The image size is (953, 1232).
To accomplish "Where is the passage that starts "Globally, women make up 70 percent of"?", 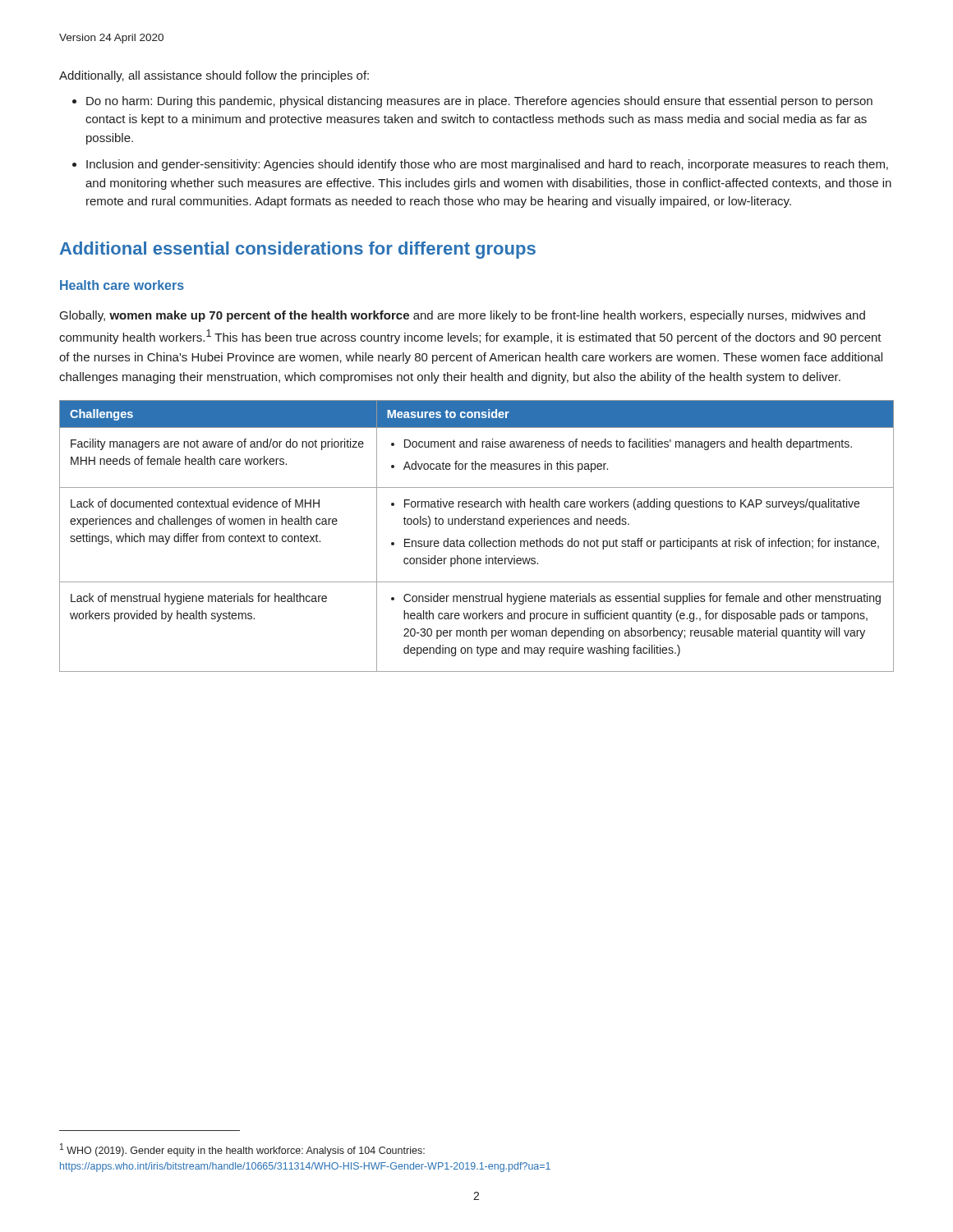I will 476,346.
